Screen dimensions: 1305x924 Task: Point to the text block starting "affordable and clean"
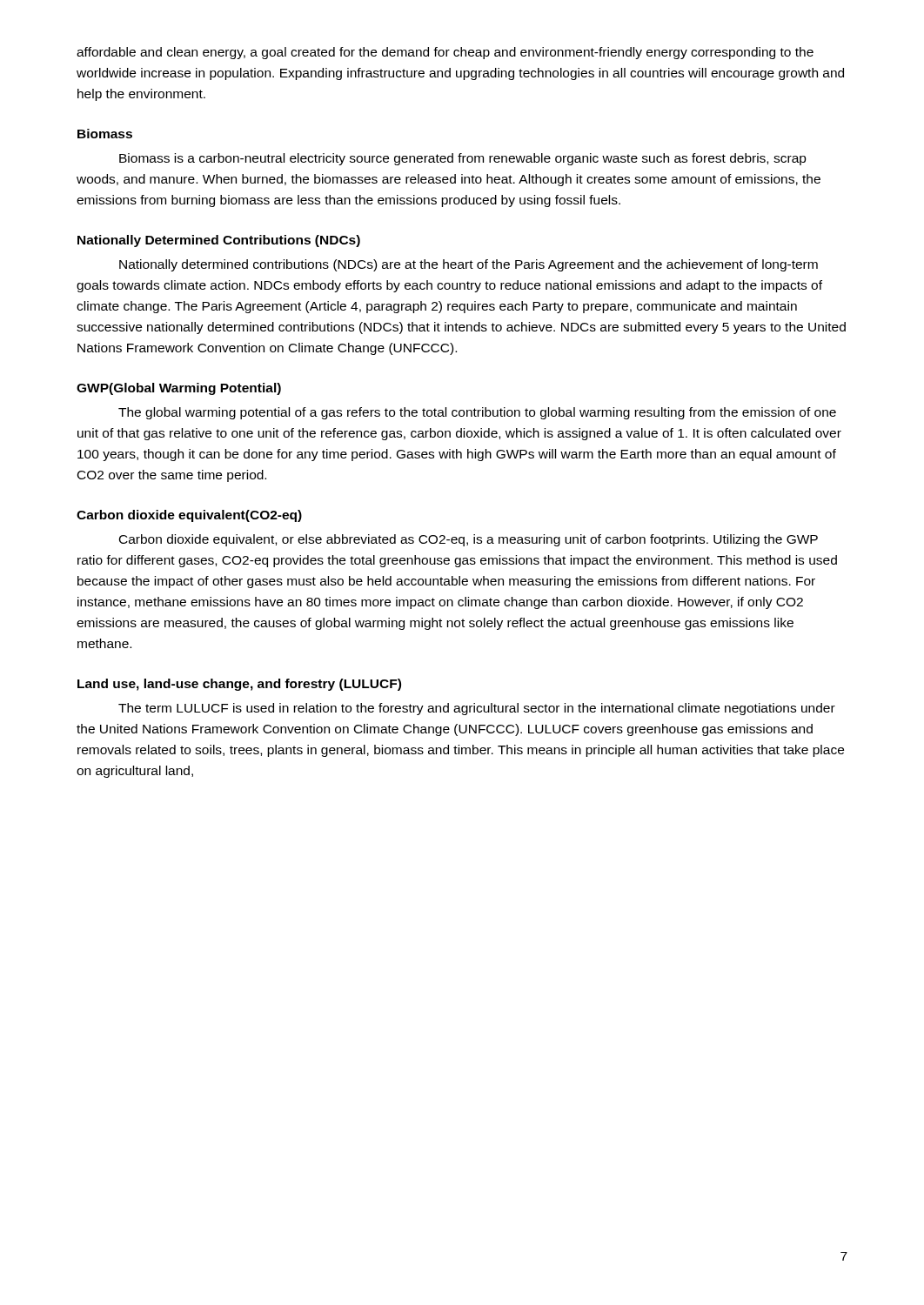coord(461,73)
